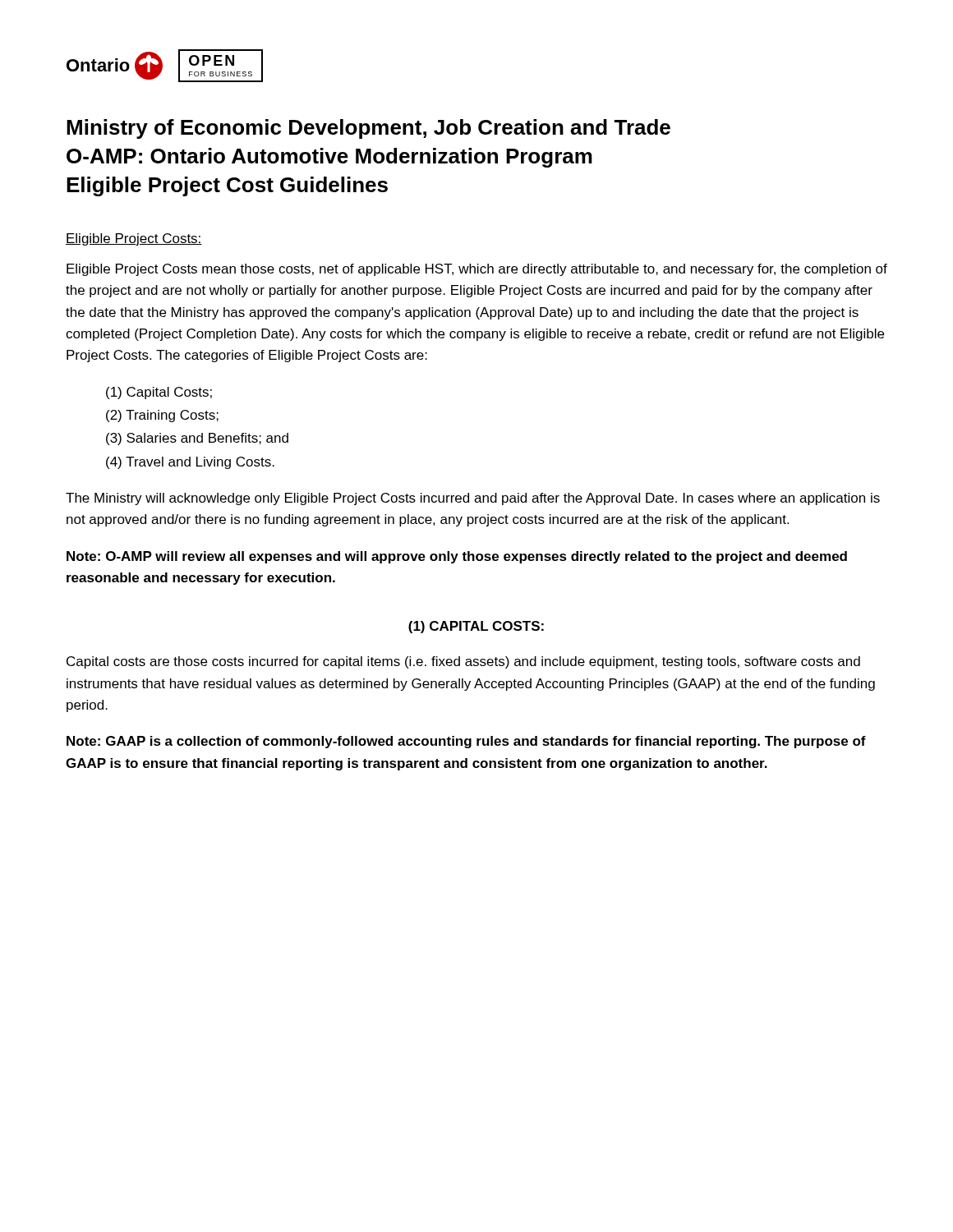The width and height of the screenshot is (953, 1232).
Task: Find "(1) Capital Costs;" on this page
Action: 159,392
